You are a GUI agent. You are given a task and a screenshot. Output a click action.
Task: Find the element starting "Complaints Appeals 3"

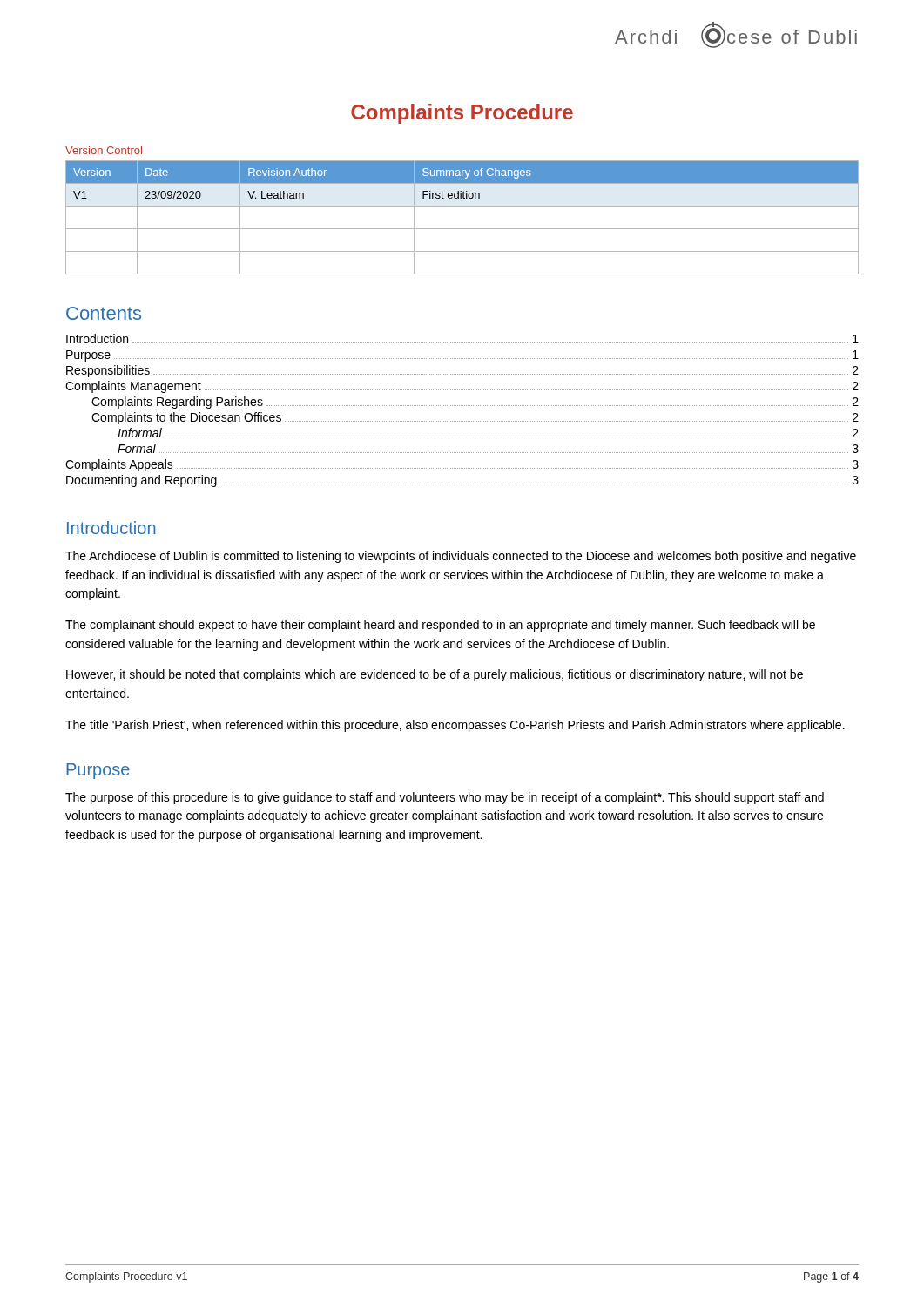coord(462,464)
